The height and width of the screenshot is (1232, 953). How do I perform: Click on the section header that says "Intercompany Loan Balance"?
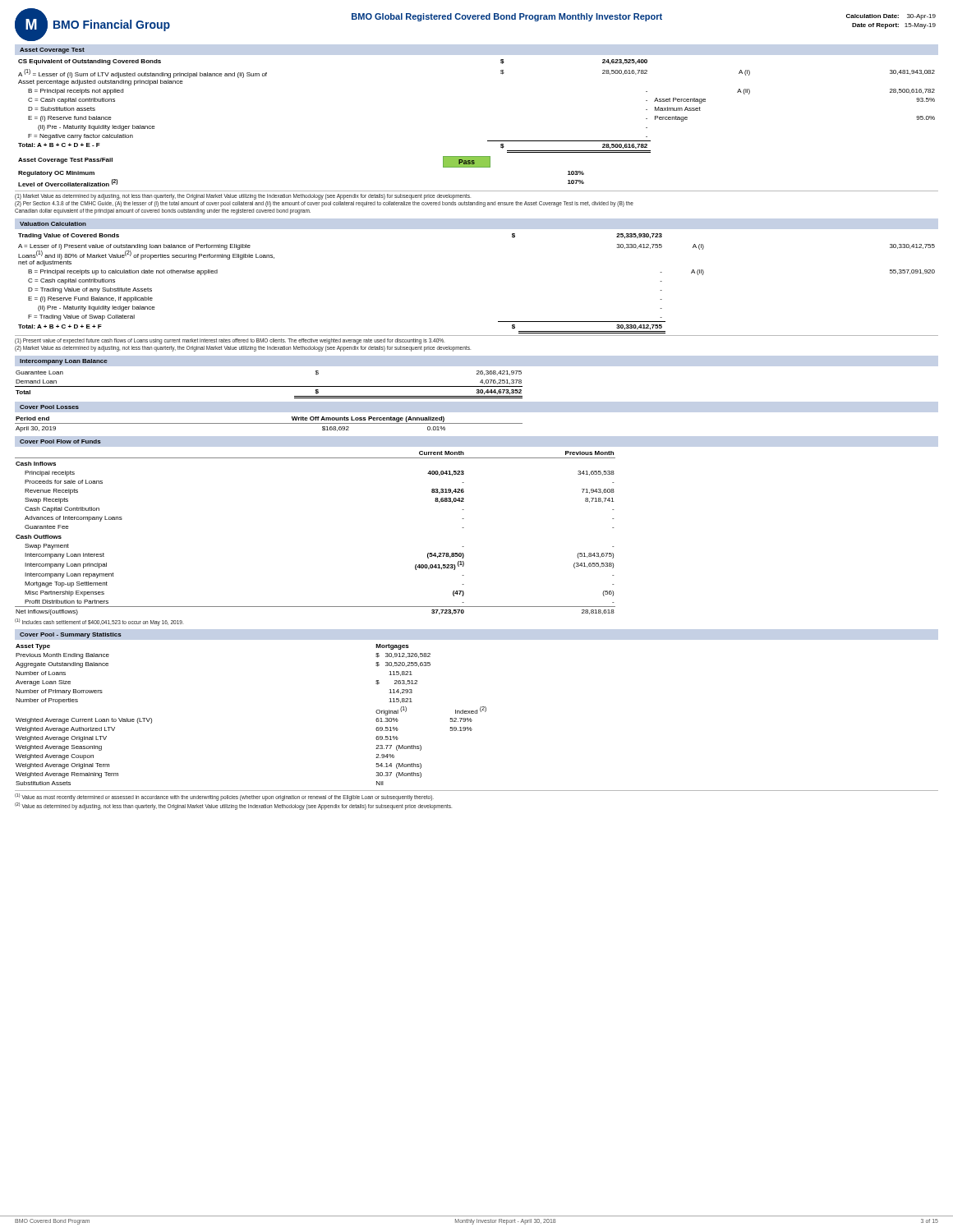tap(64, 361)
